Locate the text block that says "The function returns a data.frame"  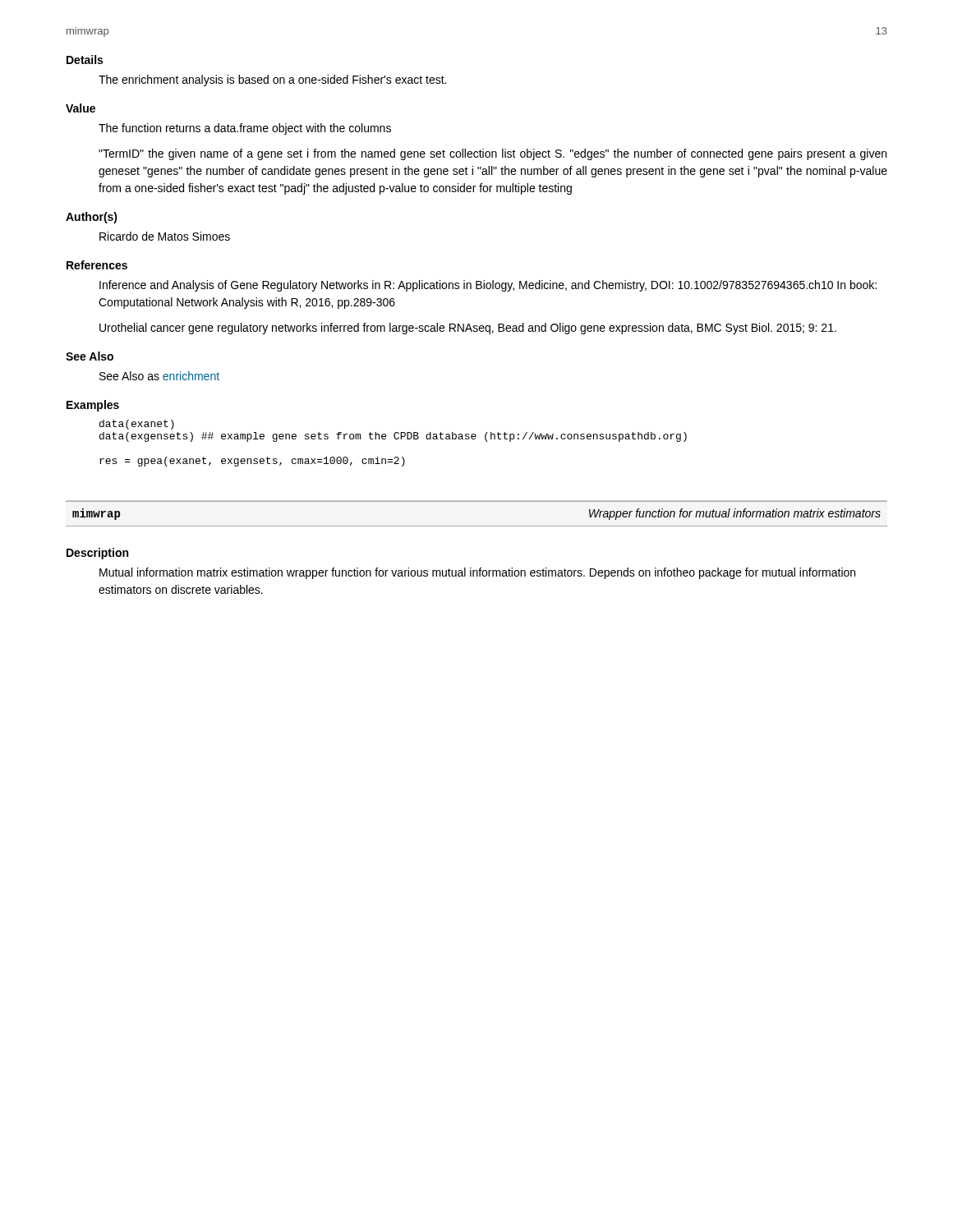245,128
